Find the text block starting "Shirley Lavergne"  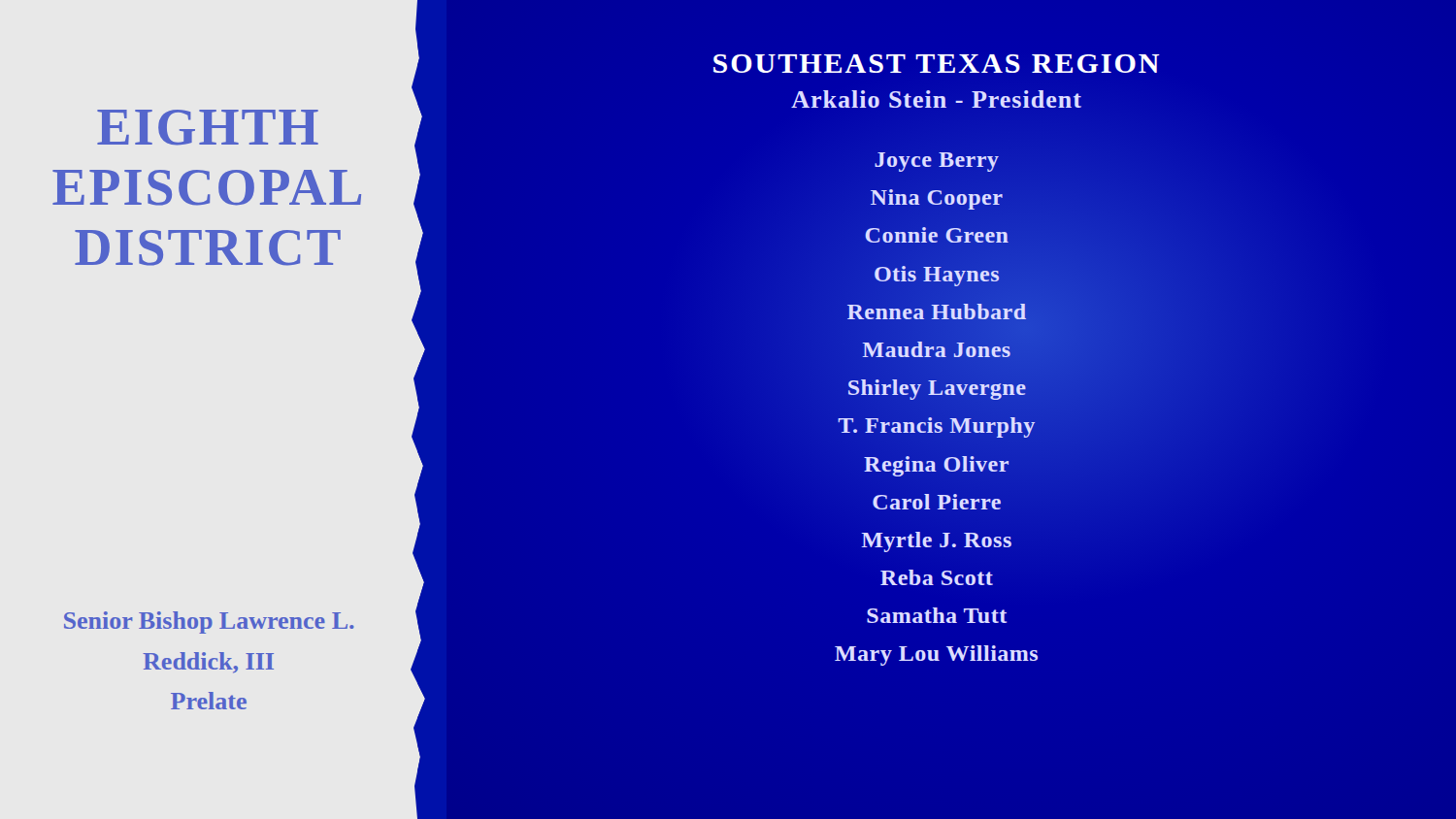pyautogui.click(x=937, y=387)
